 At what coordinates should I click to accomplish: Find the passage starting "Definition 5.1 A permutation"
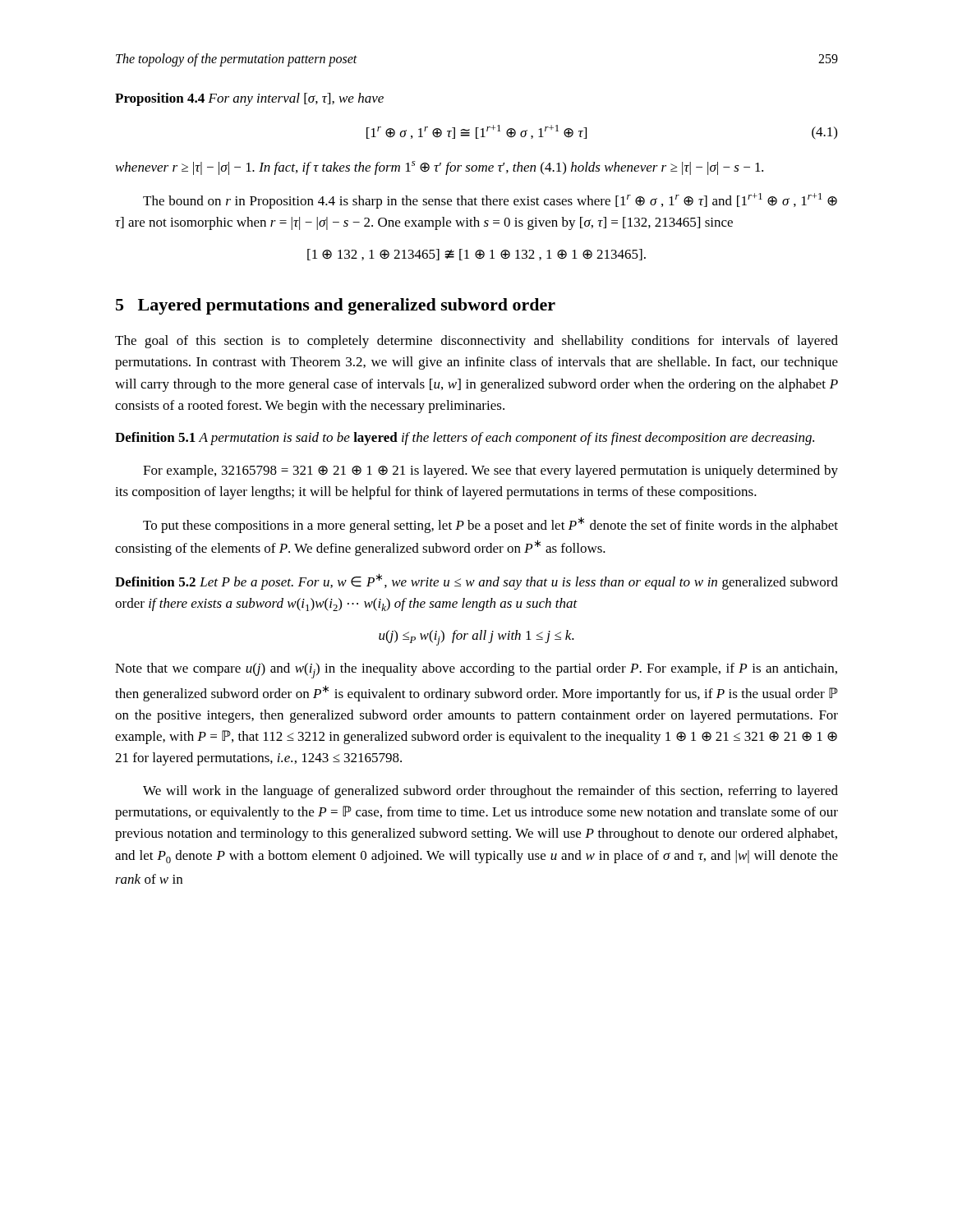pos(465,438)
